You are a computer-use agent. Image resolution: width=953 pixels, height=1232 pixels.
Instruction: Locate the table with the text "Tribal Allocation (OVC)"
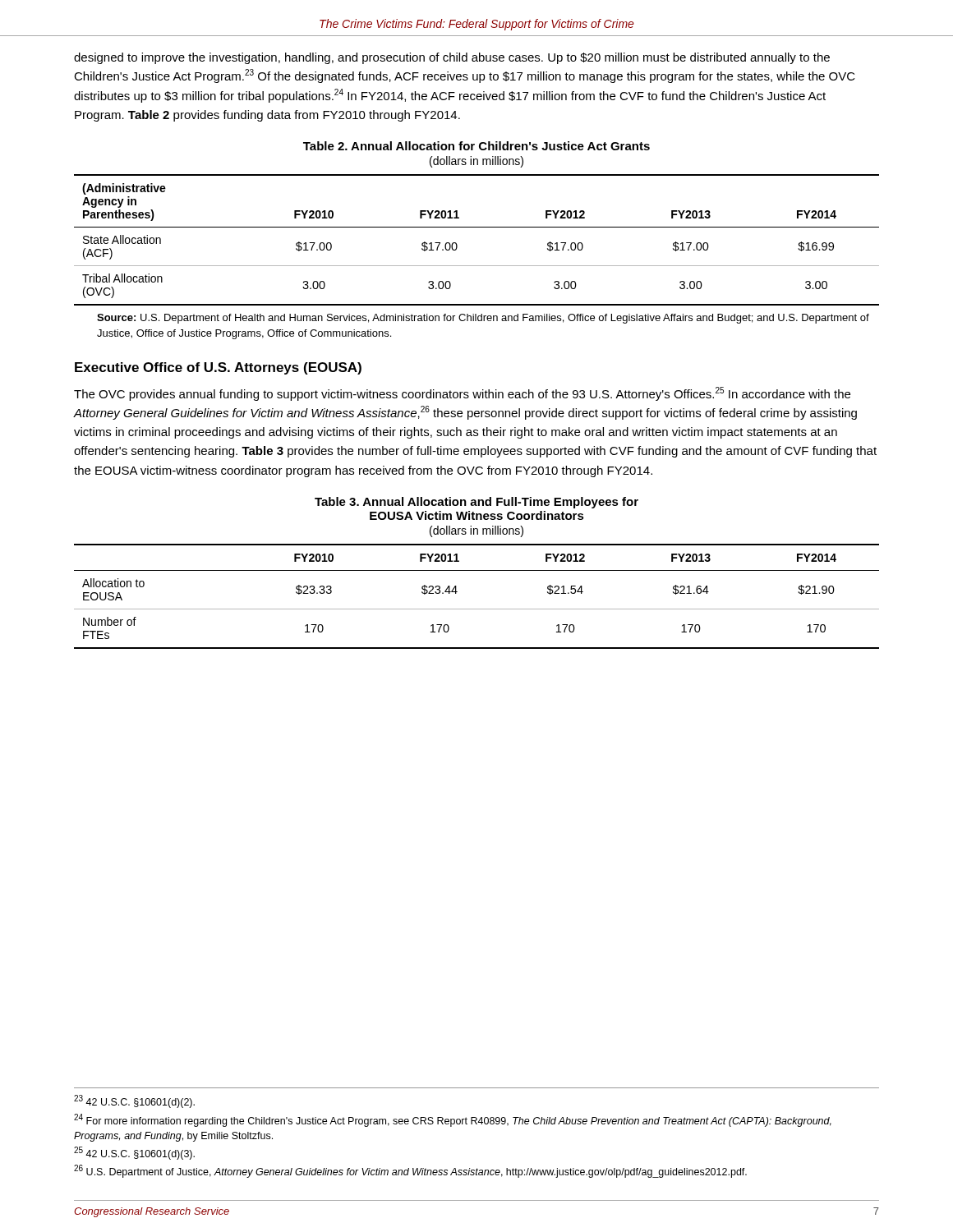(476, 240)
